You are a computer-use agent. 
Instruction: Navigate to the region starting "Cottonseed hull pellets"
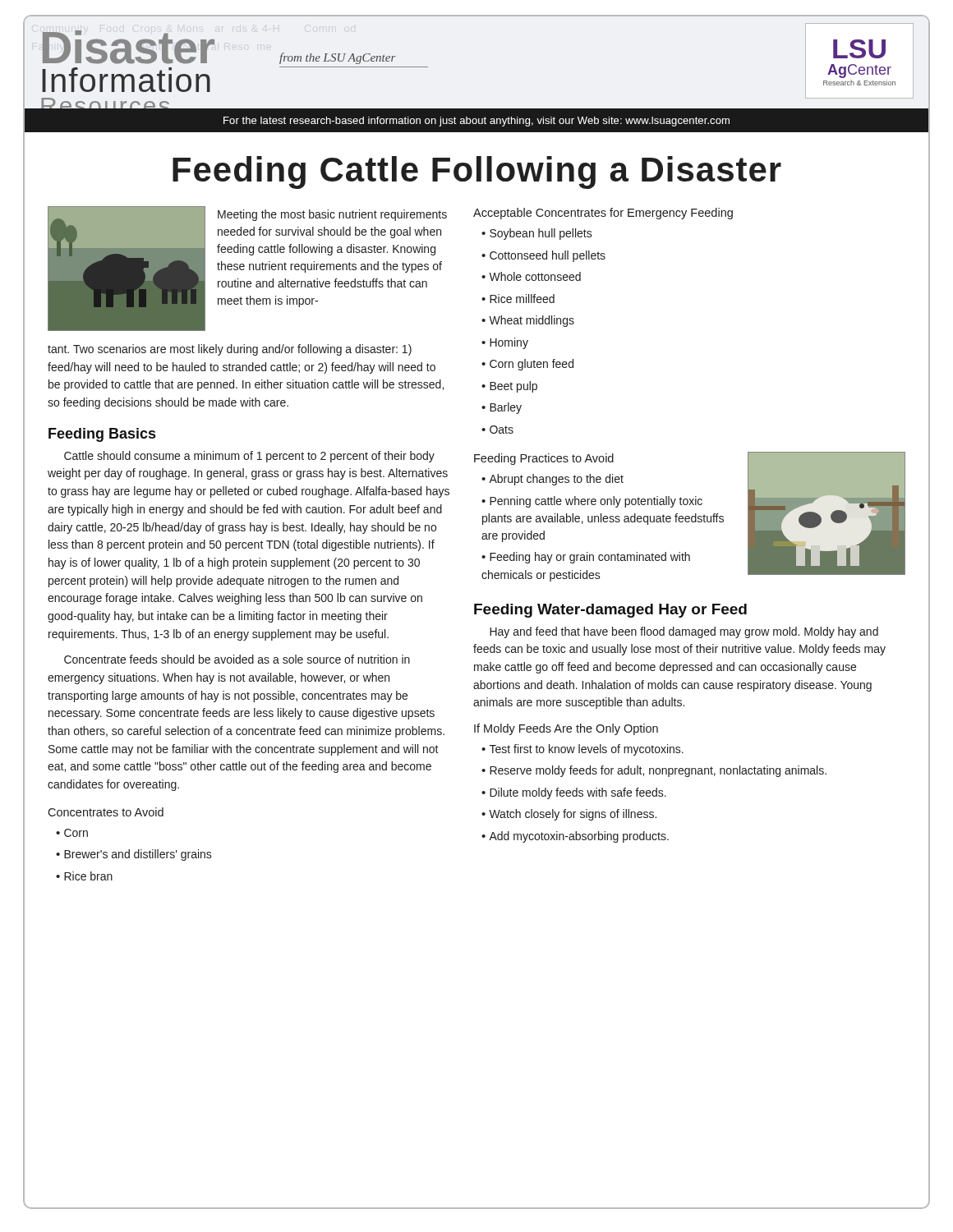547,255
